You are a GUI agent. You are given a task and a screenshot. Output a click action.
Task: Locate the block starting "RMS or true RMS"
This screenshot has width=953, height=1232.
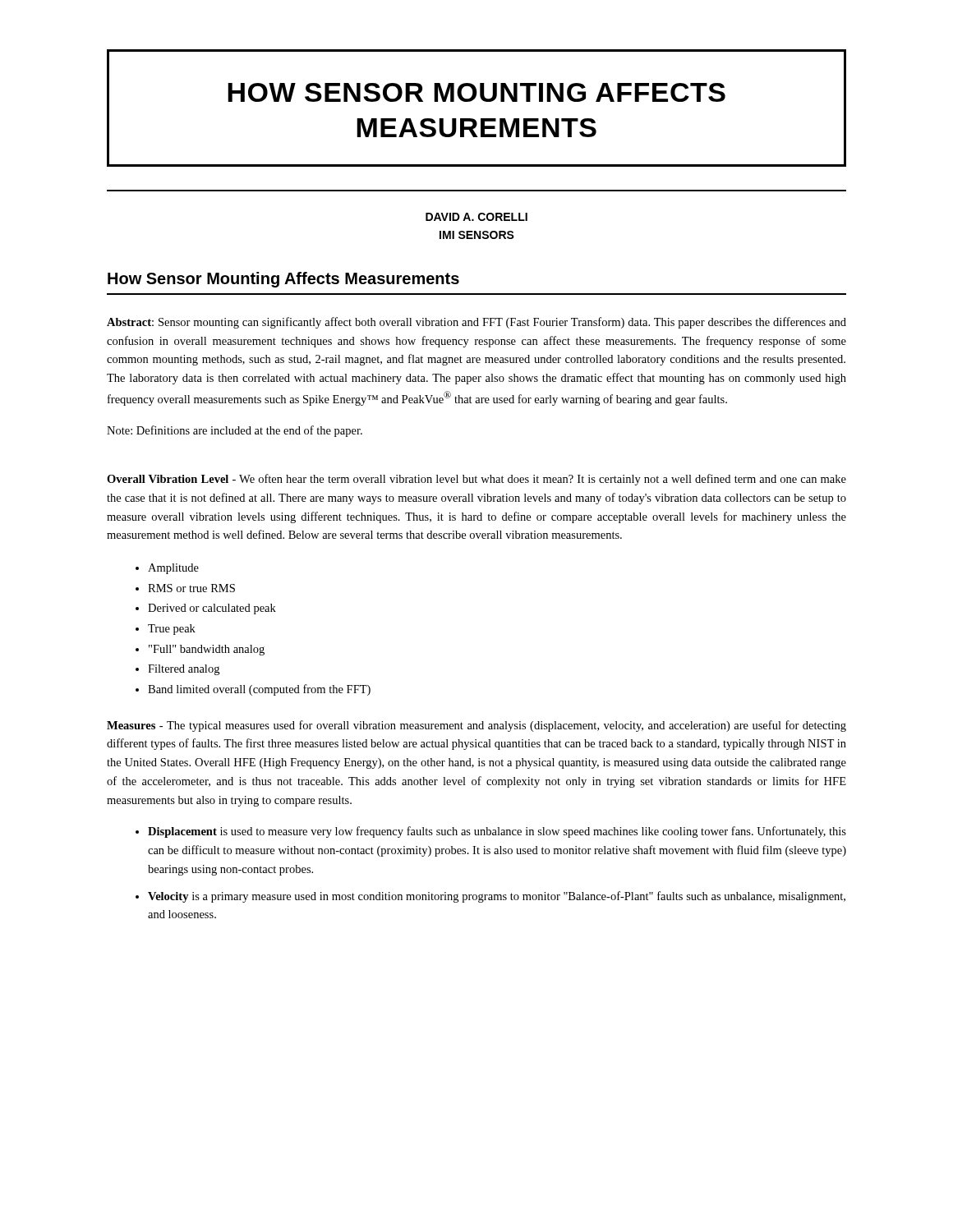click(x=192, y=588)
